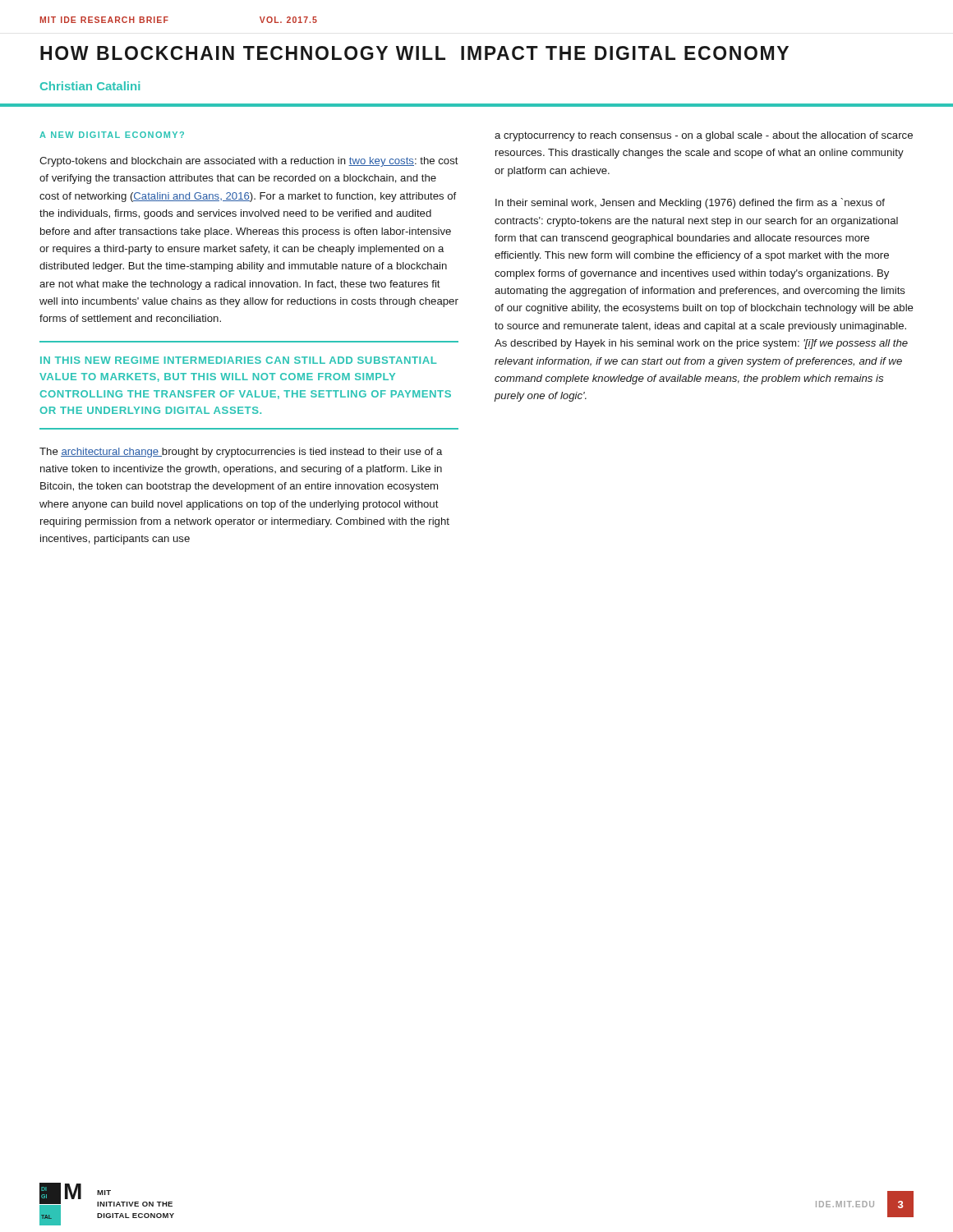
Task: Point to the block beginning "In their seminal"
Action: pyautogui.click(x=704, y=299)
